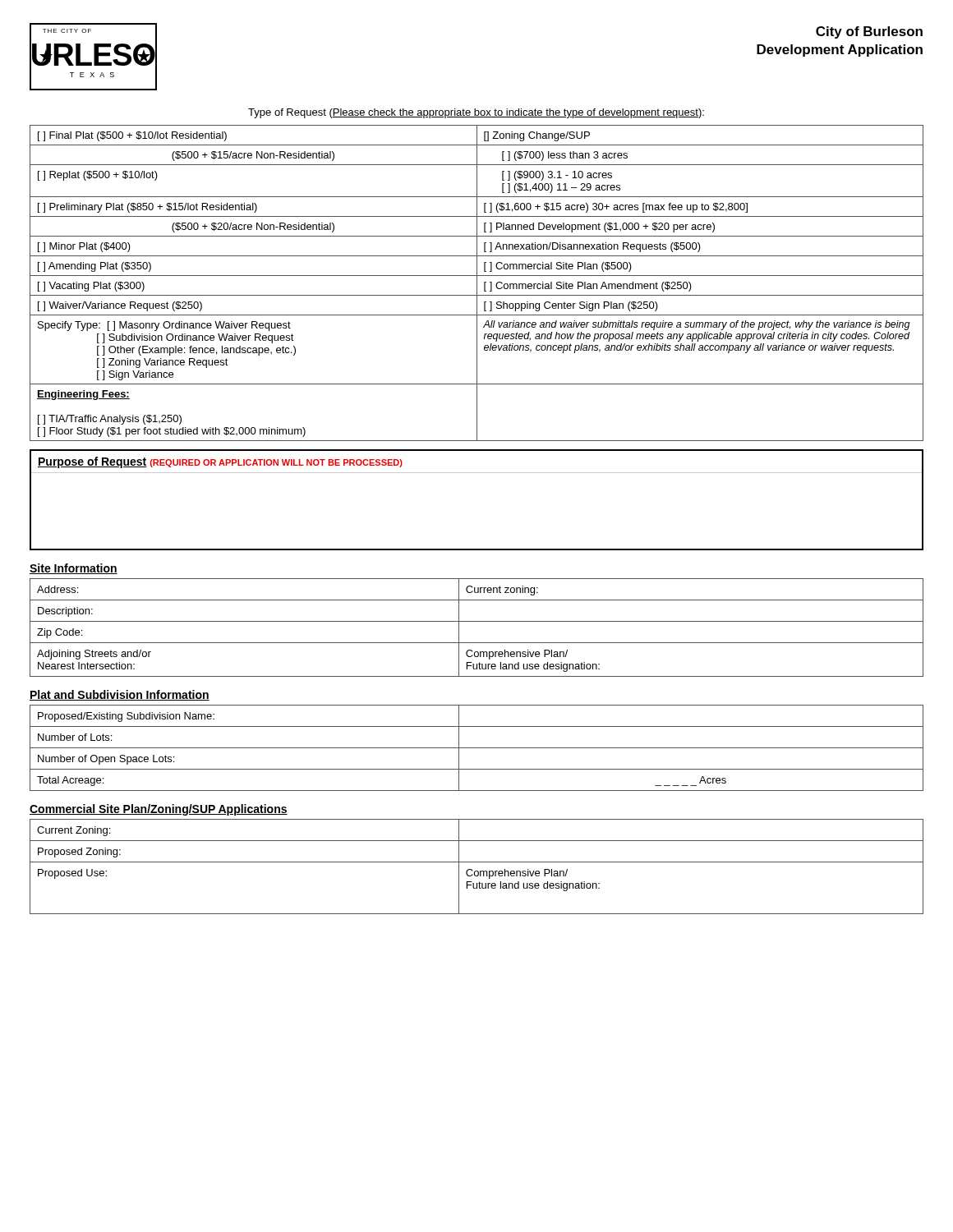This screenshot has width=953, height=1232.
Task: Click on the table containing "Zip Code:"
Action: pos(476,627)
